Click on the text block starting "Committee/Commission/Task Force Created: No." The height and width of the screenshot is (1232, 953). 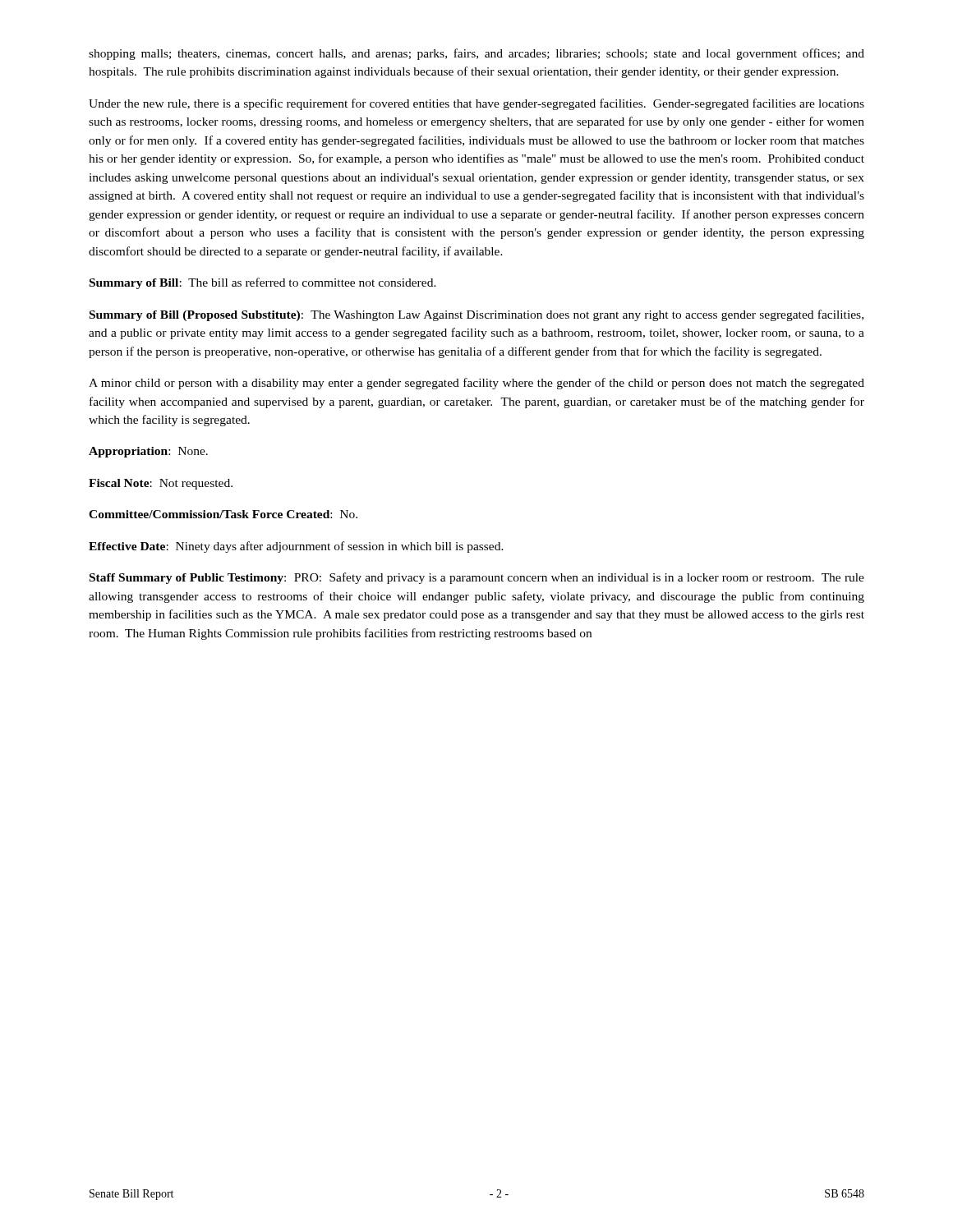[224, 514]
